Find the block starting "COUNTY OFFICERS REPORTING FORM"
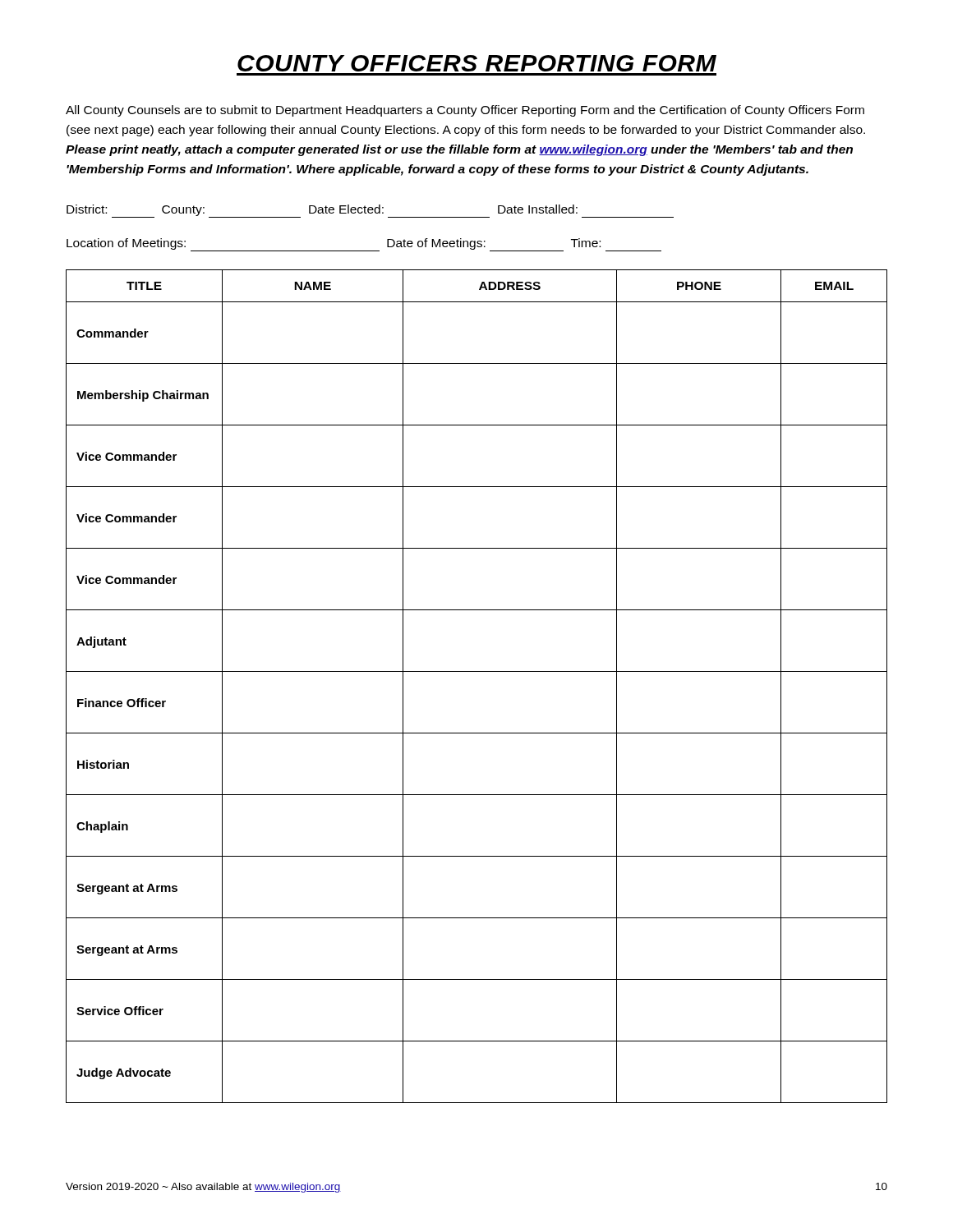 click(x=476, y=63)
